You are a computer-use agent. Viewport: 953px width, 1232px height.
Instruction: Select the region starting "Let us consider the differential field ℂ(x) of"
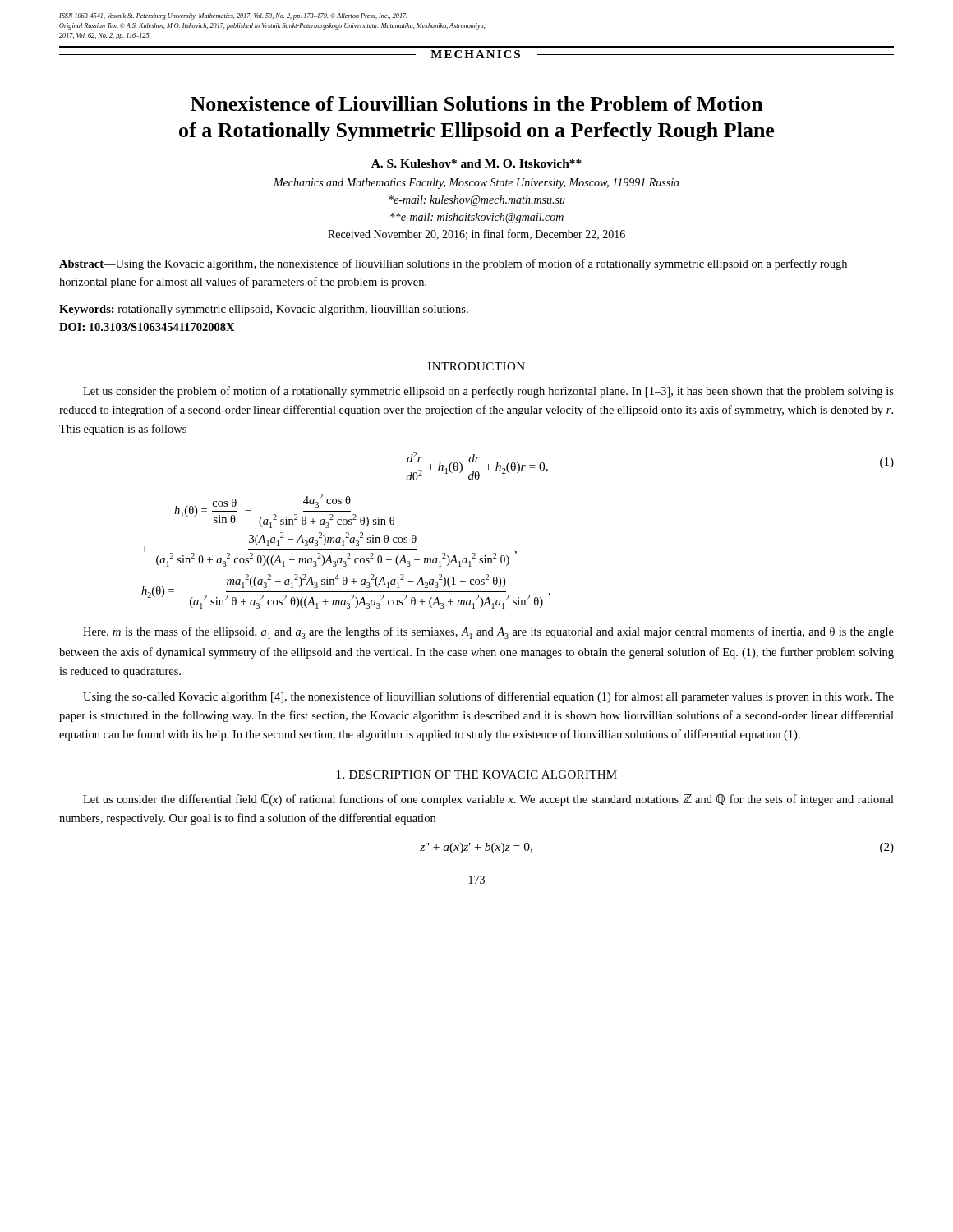[476, 808]
